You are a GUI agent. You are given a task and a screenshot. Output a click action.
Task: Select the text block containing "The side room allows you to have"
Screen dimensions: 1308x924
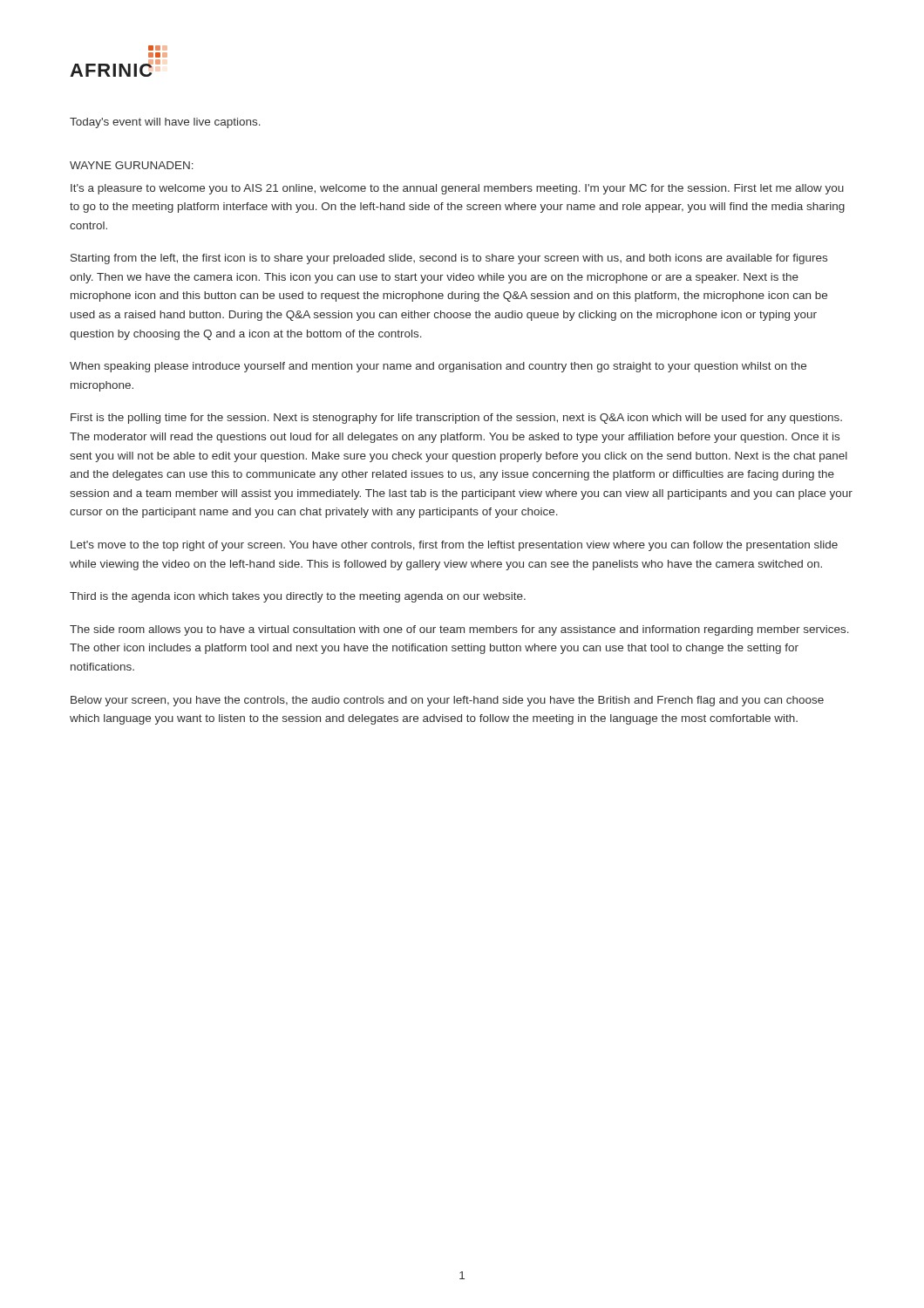460,648
